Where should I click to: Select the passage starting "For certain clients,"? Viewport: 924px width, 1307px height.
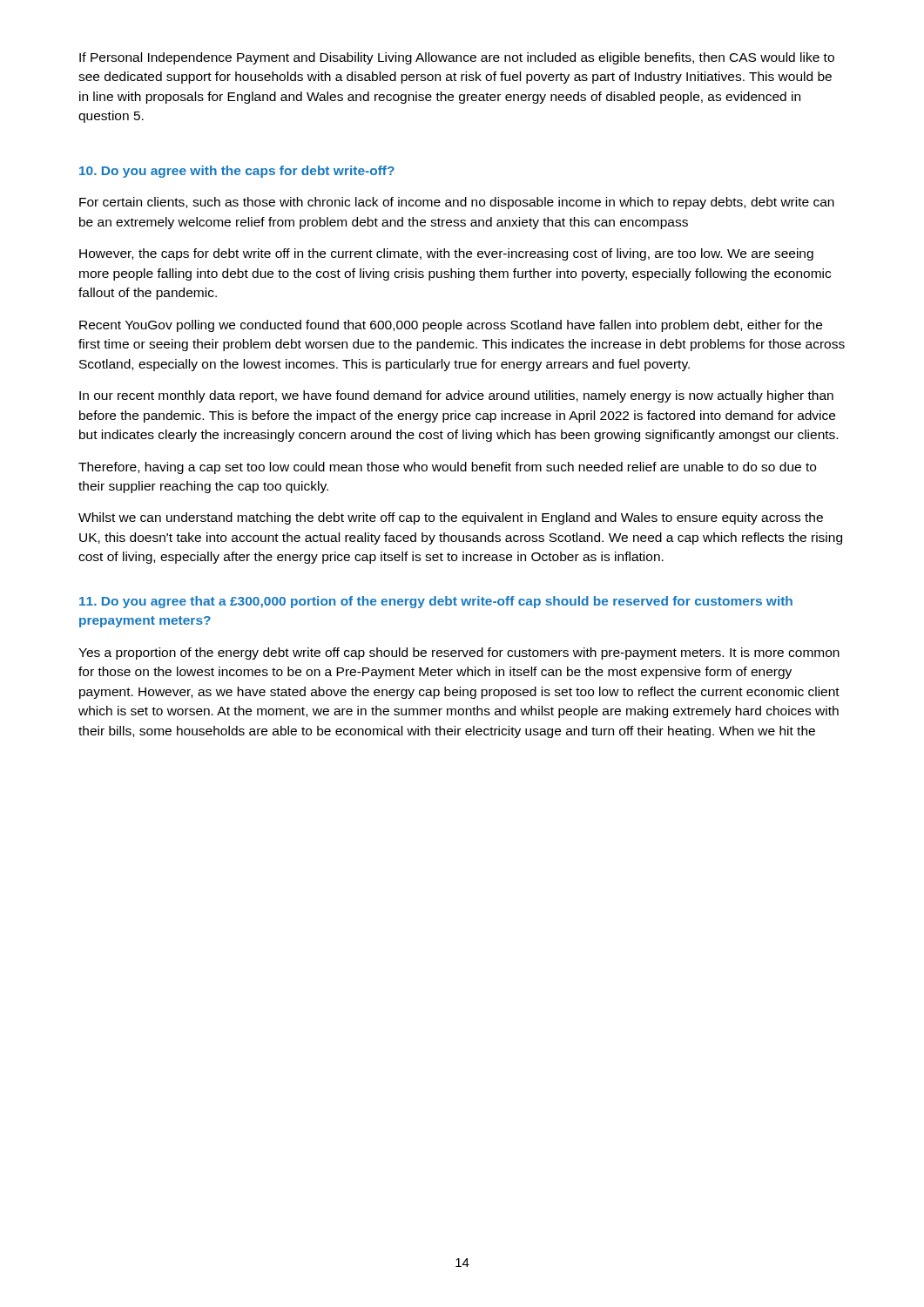tap(457, 212)
